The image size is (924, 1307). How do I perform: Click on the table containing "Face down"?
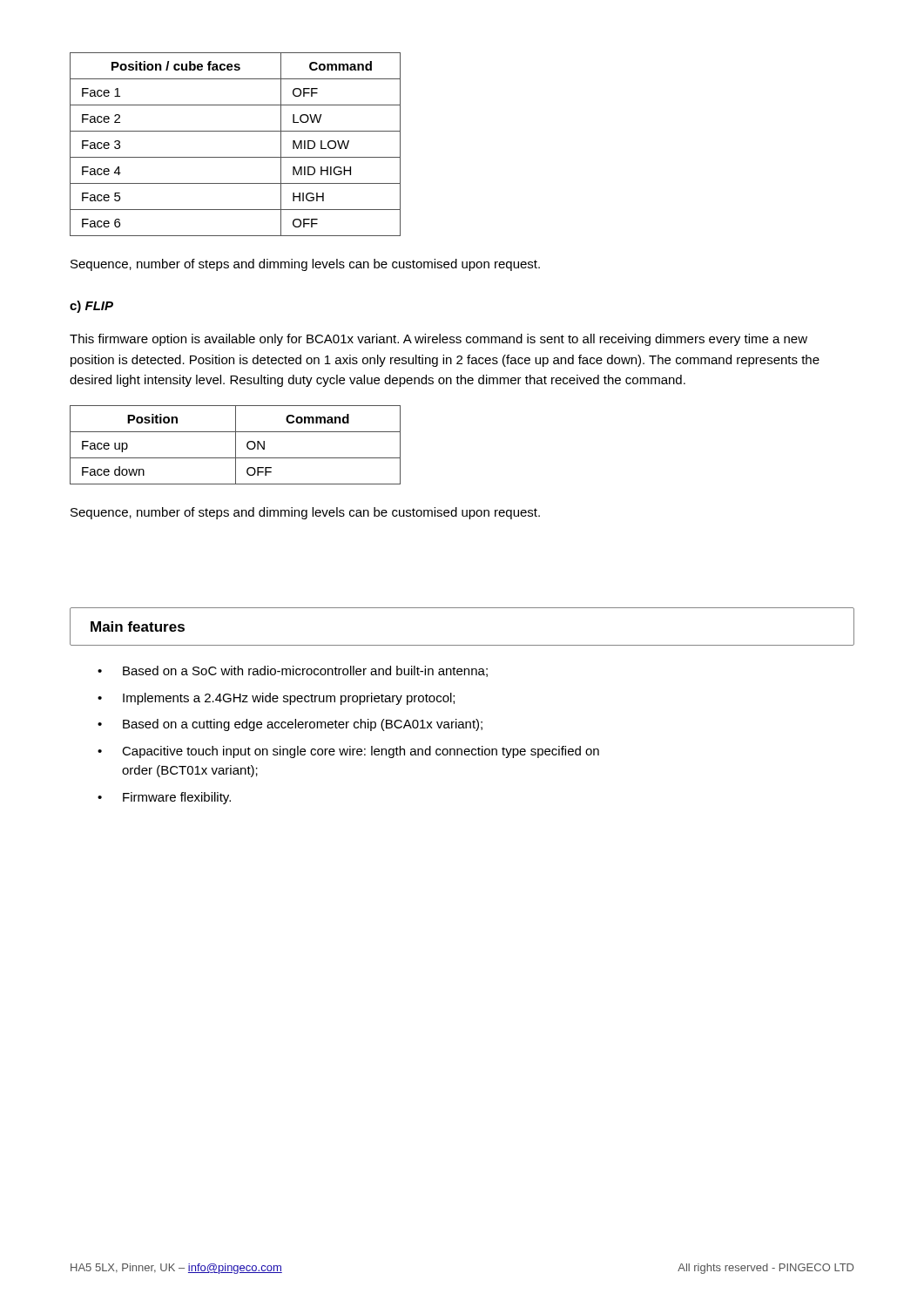point(462,445)
